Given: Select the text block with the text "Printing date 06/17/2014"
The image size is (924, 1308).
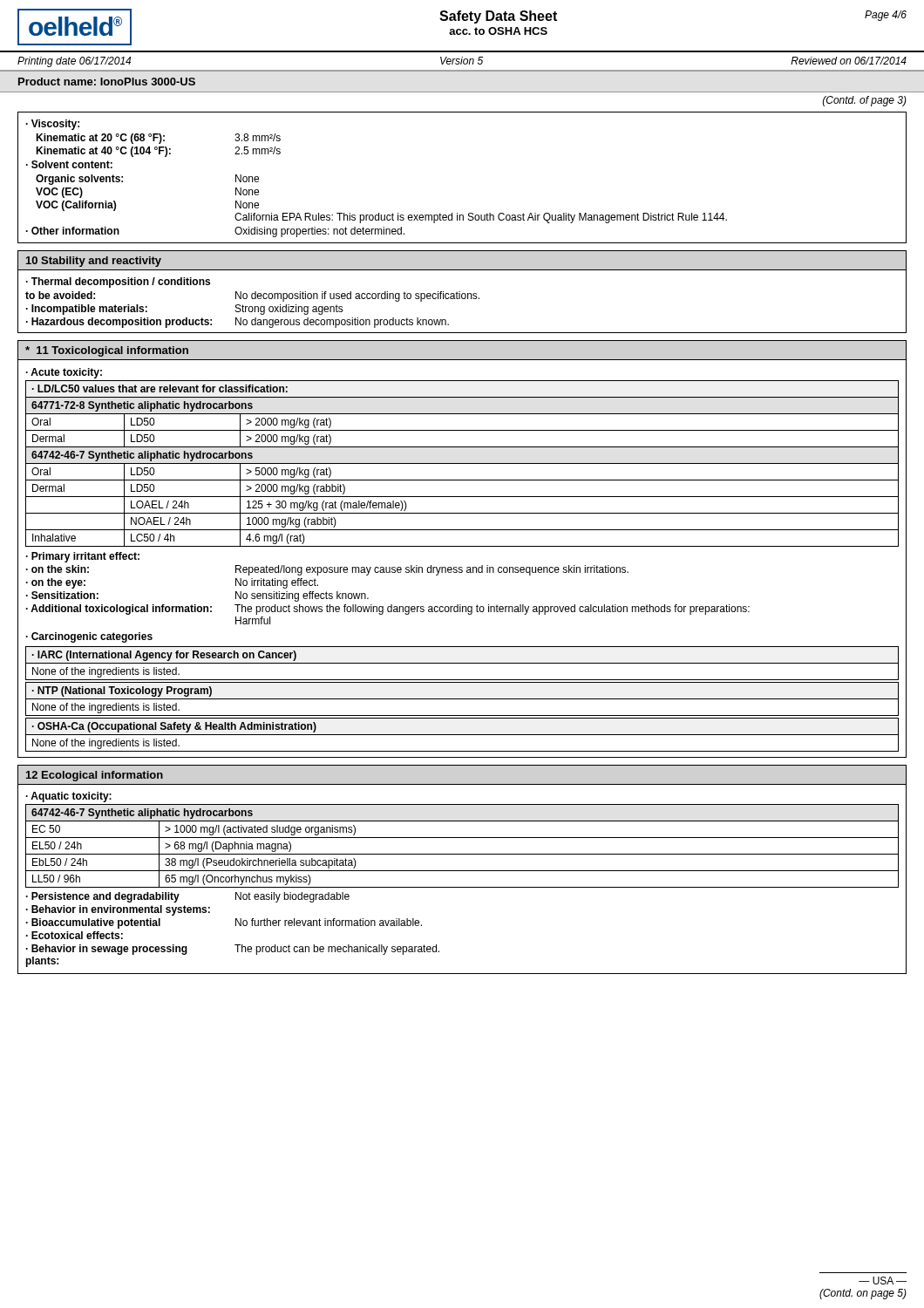Looking at the screenshot, I should [462, 61].
